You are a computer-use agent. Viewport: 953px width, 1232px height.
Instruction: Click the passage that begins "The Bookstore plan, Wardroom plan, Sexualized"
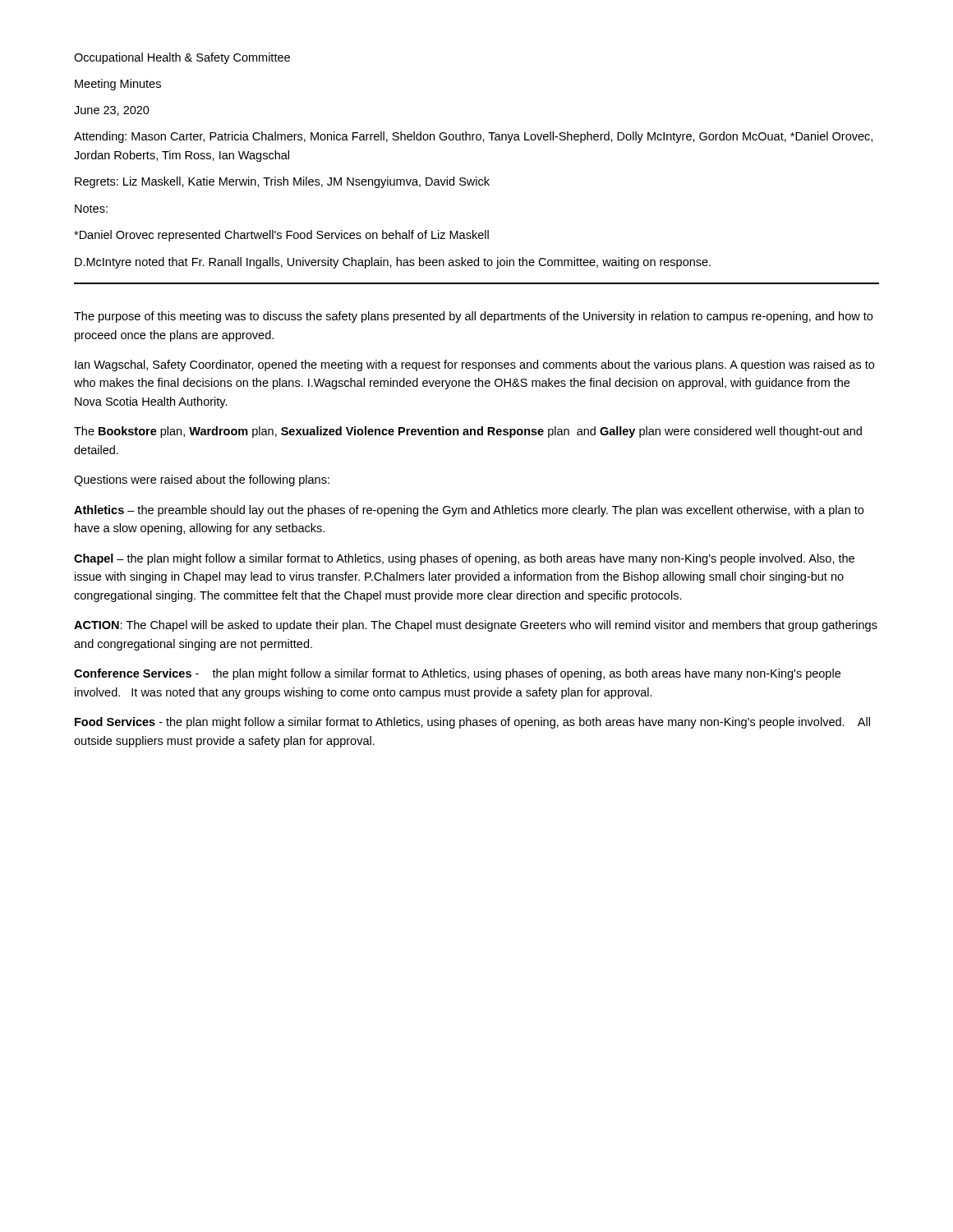(468, 441)
